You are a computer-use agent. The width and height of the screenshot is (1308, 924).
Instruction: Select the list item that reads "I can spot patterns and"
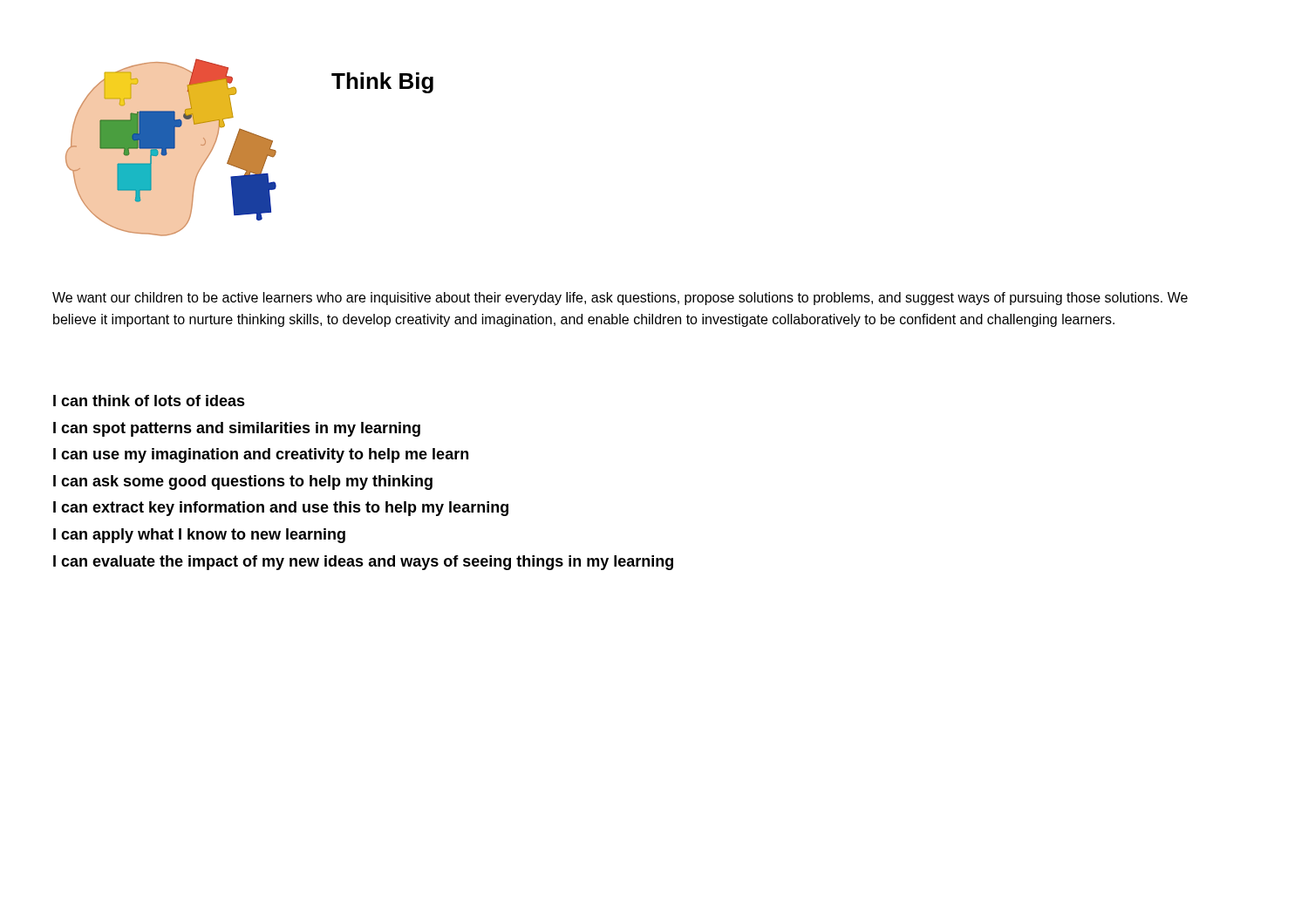363,428
